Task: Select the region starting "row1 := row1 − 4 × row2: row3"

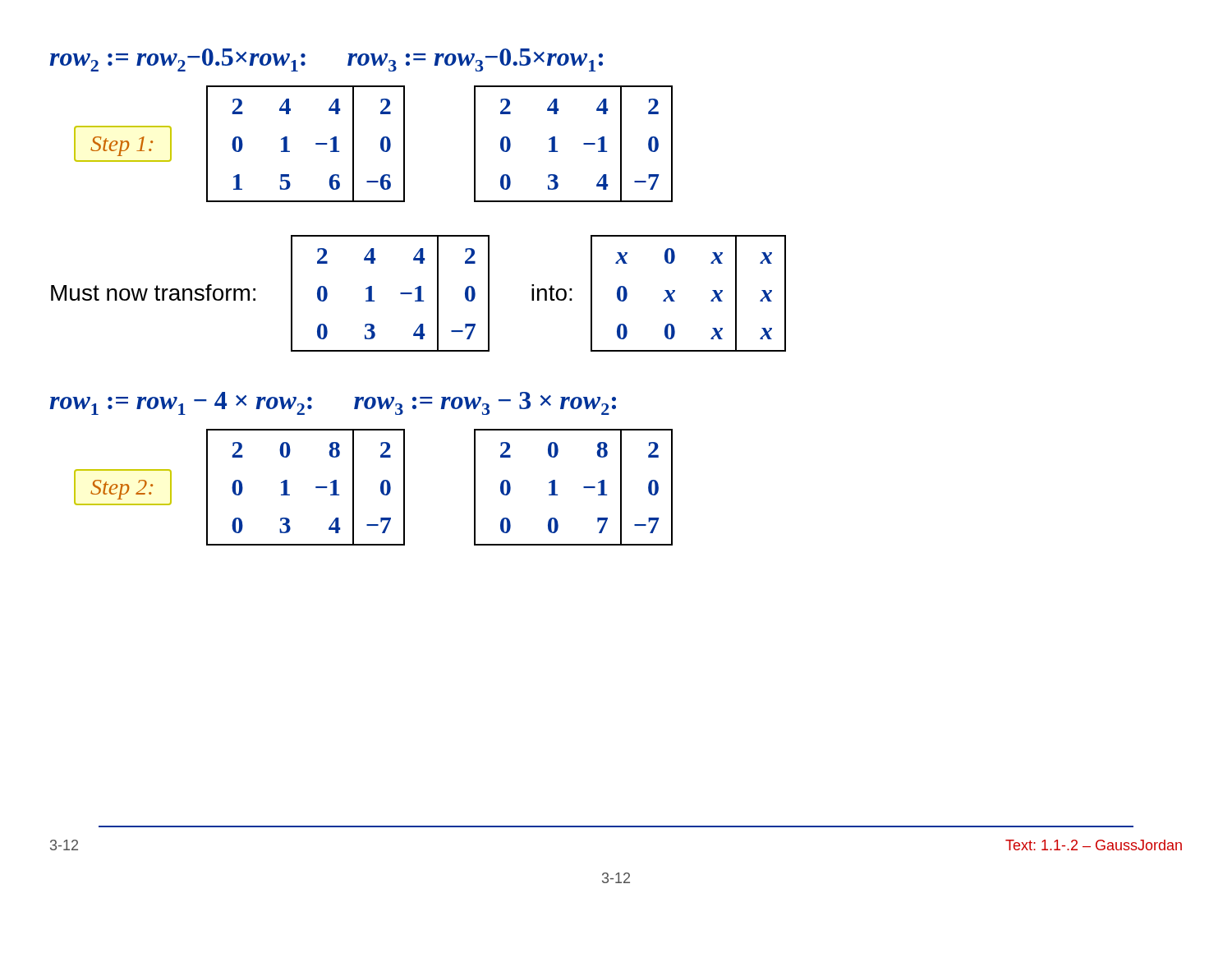Action: 182,404
